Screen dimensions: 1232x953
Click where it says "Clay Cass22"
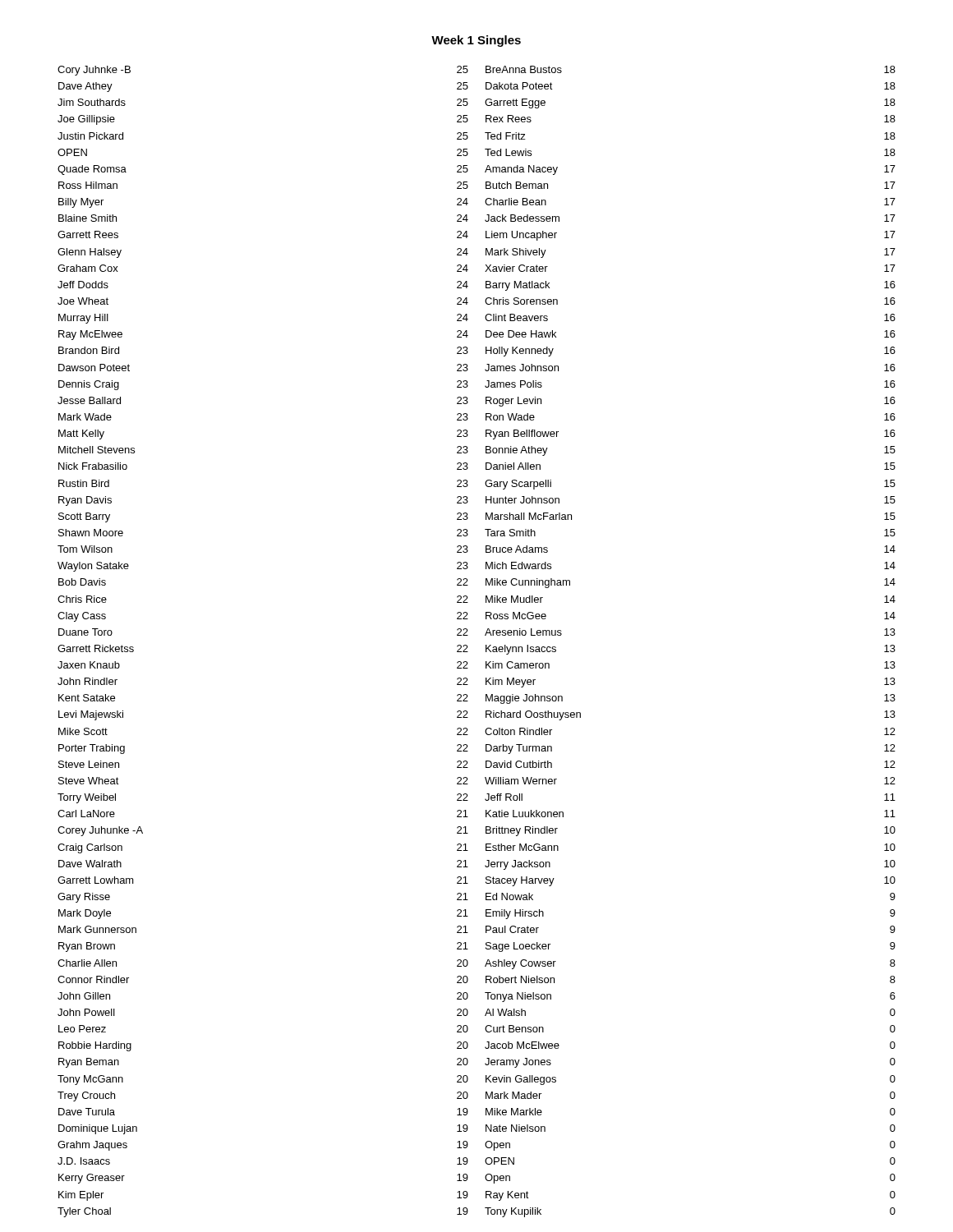84,618
